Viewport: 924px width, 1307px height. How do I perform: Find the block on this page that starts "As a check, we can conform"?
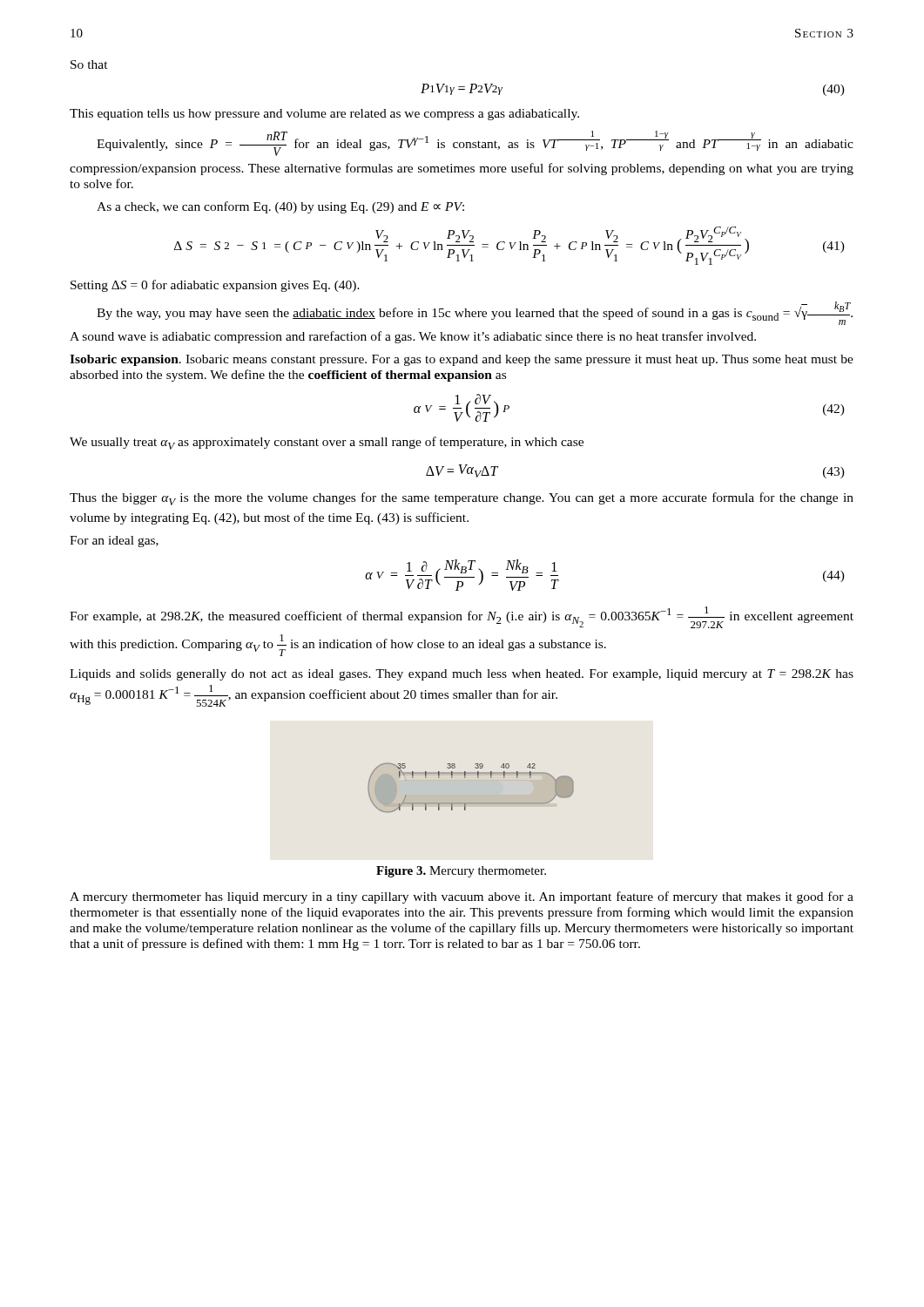[x=281, y=206]
